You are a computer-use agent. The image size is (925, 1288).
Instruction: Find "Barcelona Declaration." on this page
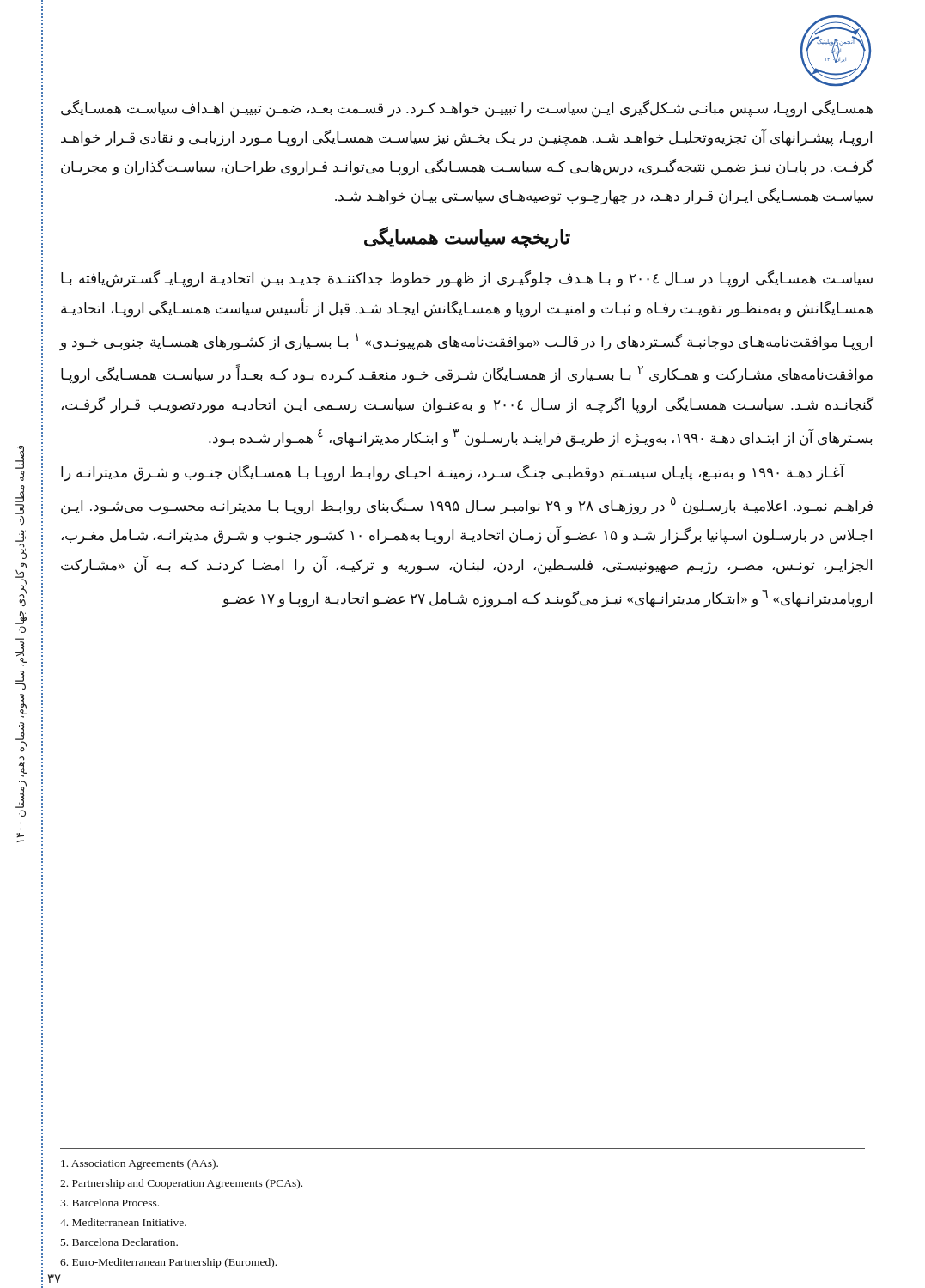click(119, 1242)
